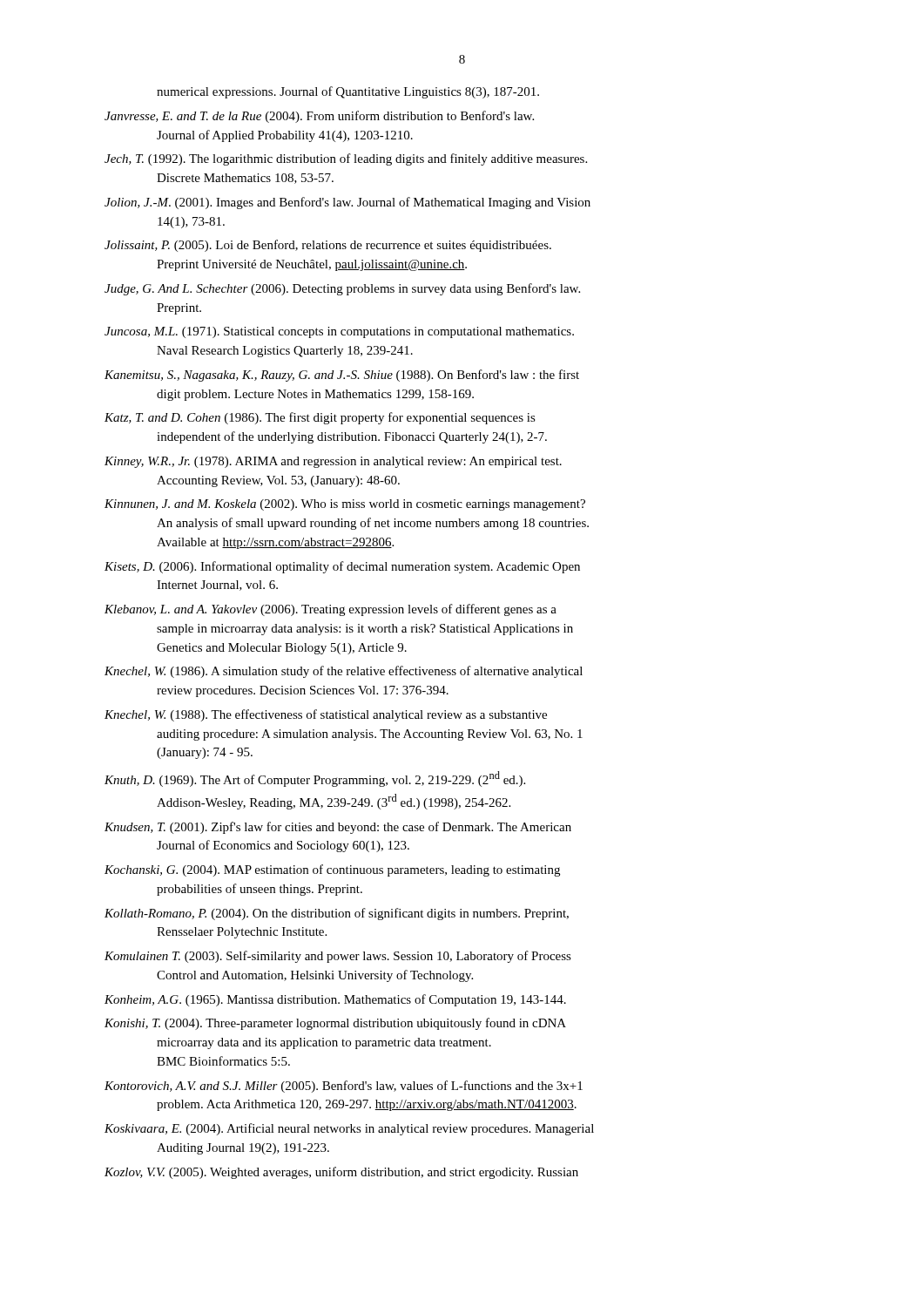The image size is (924, 1307).
Task: Locate the block starting "Kochanski, G. (2004). MAP estimation of continuous"
Action: point(462,881)
